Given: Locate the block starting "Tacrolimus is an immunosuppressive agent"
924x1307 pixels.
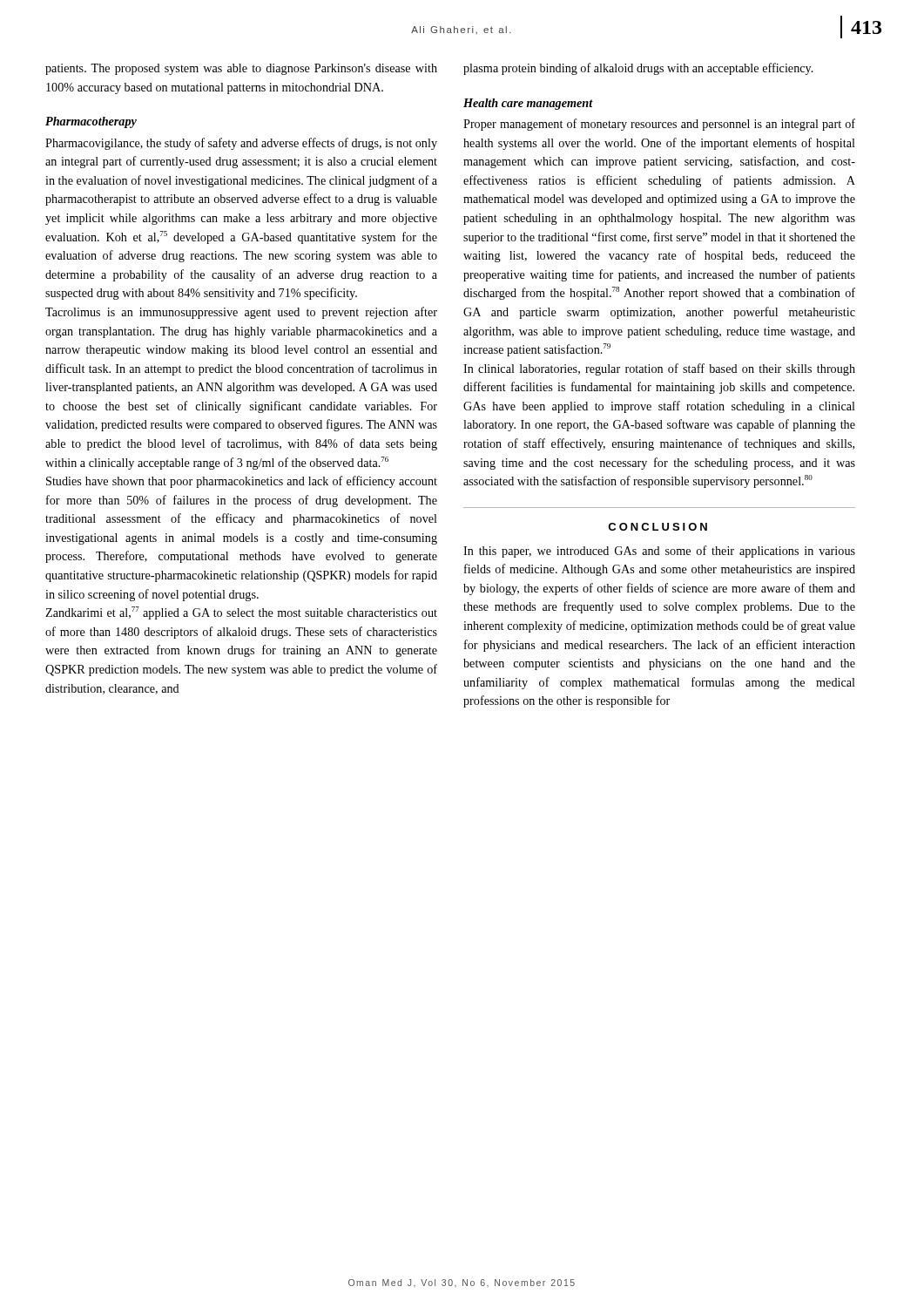Looking at the screenshot, I should 241,388.
